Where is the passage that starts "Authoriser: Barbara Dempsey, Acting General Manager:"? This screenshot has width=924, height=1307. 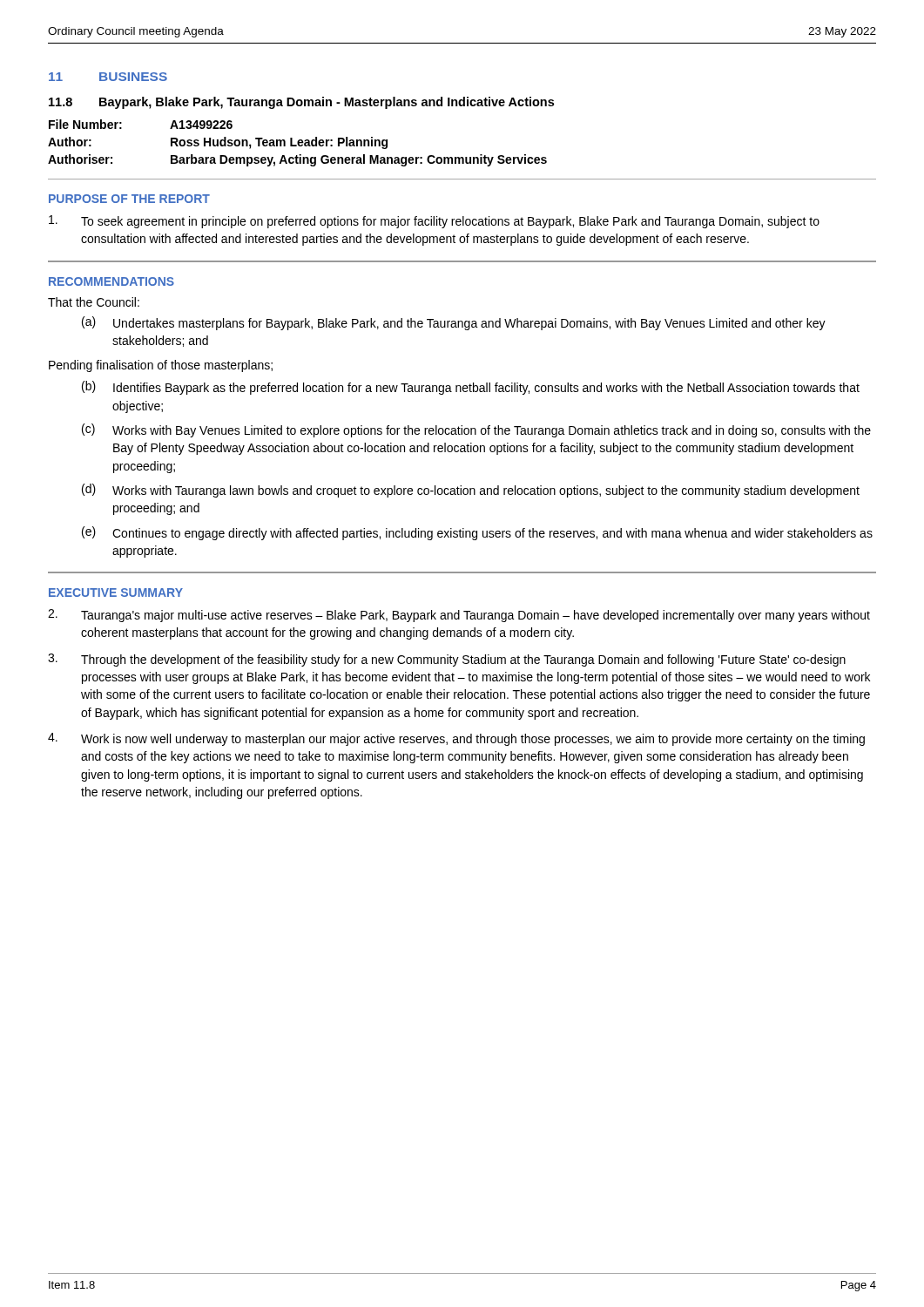298,159
